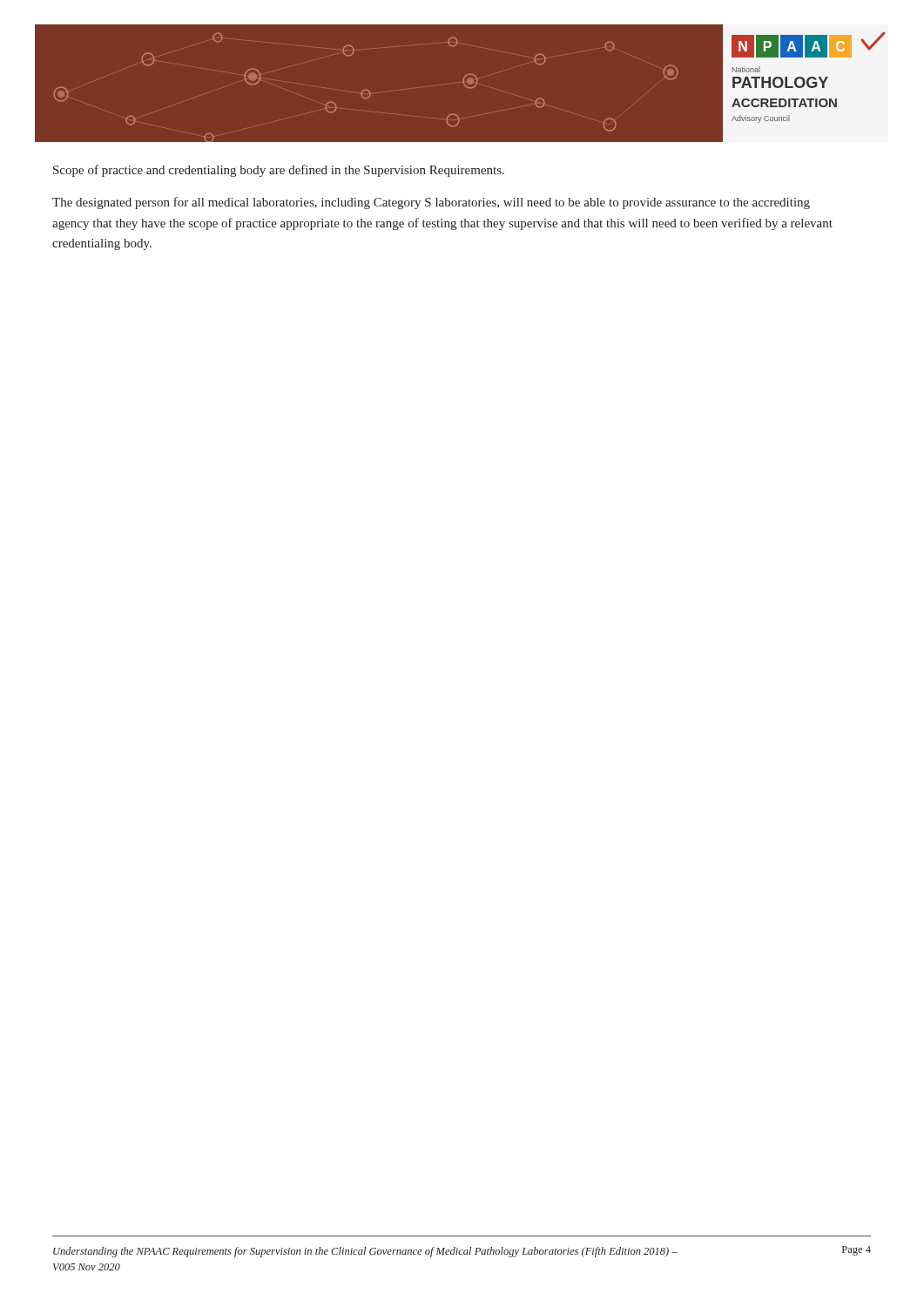Navigate to the passage starting "Scope of practice and credentialing body are defined"
This screenshot has width=924, height=1307.
click(444, 207)
